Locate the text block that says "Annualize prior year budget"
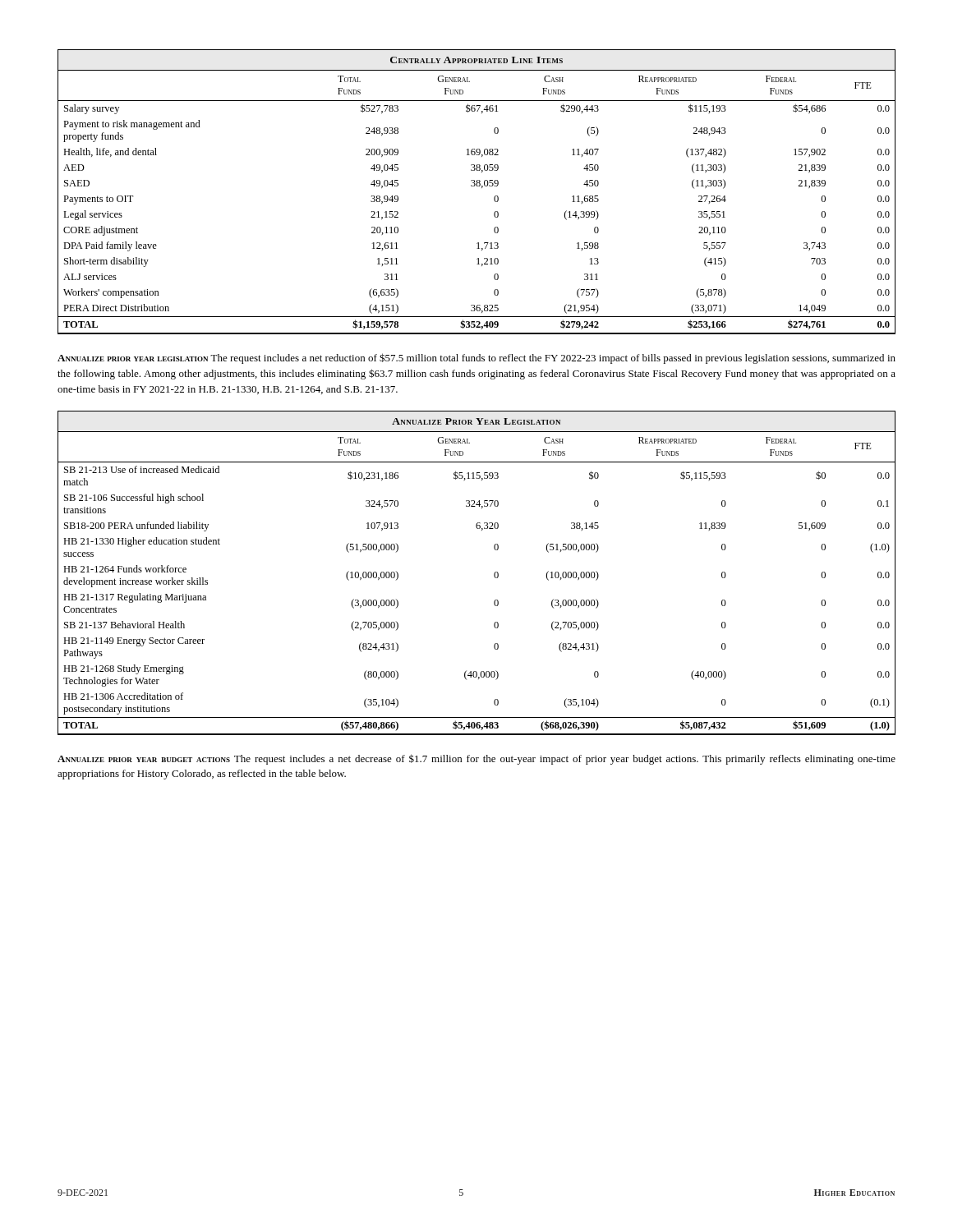 point(476,766)
